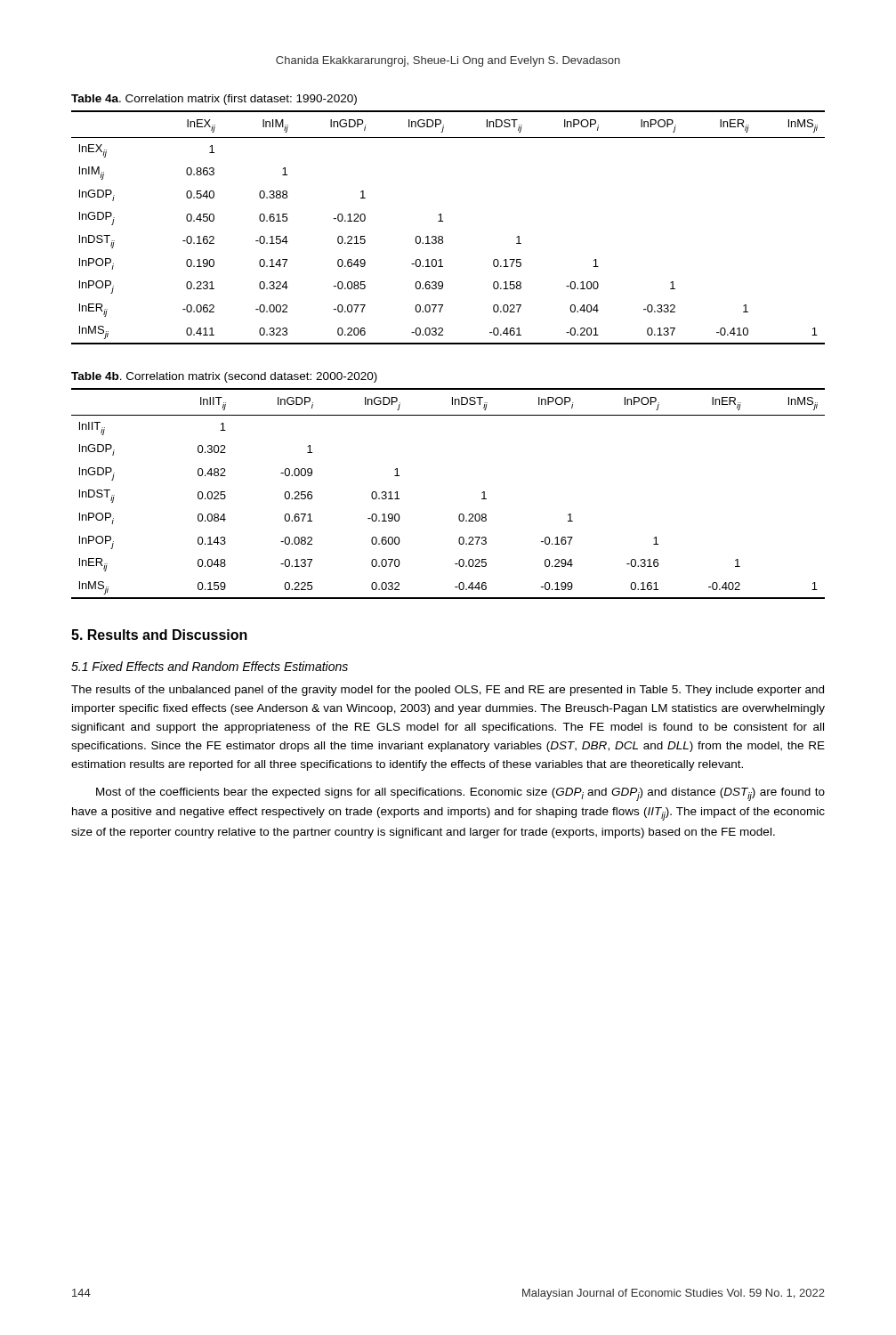896x1335 pixels.
Task: Locate the element starting "5.1 Fixed Effects"
Action: coord(210,667)
